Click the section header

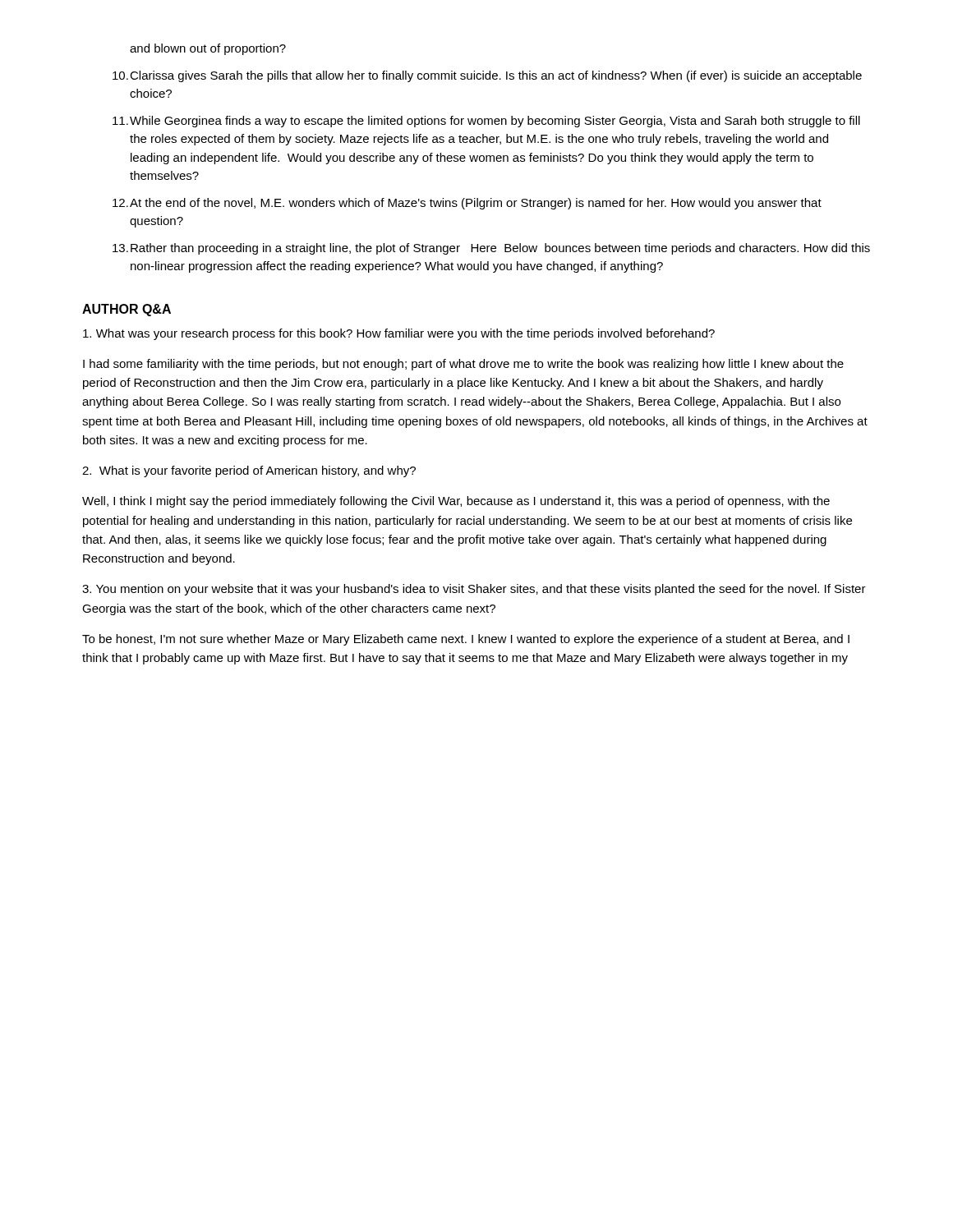(x=127, y=309)
